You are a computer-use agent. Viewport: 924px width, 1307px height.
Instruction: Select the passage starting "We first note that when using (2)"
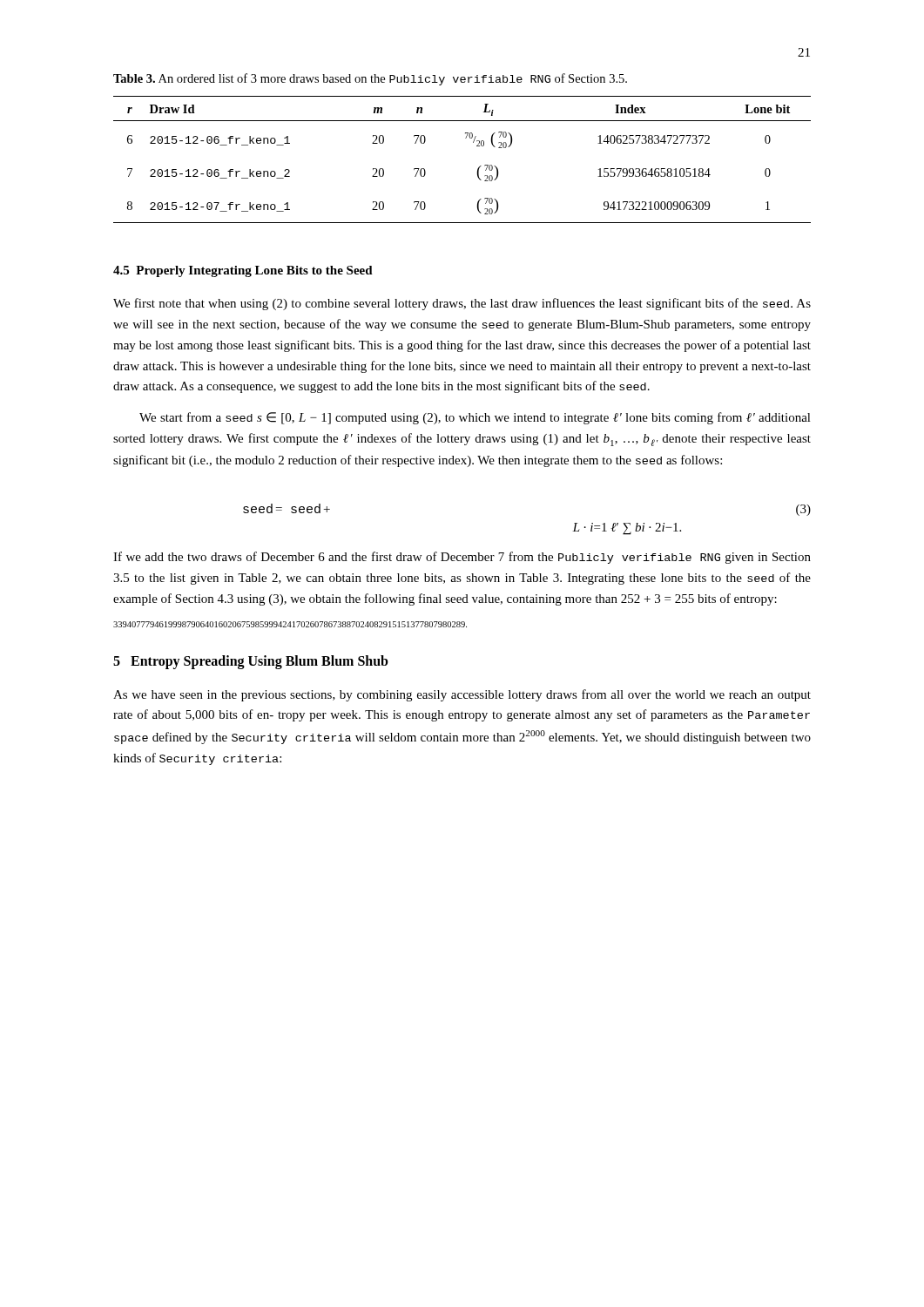(462, 345)
